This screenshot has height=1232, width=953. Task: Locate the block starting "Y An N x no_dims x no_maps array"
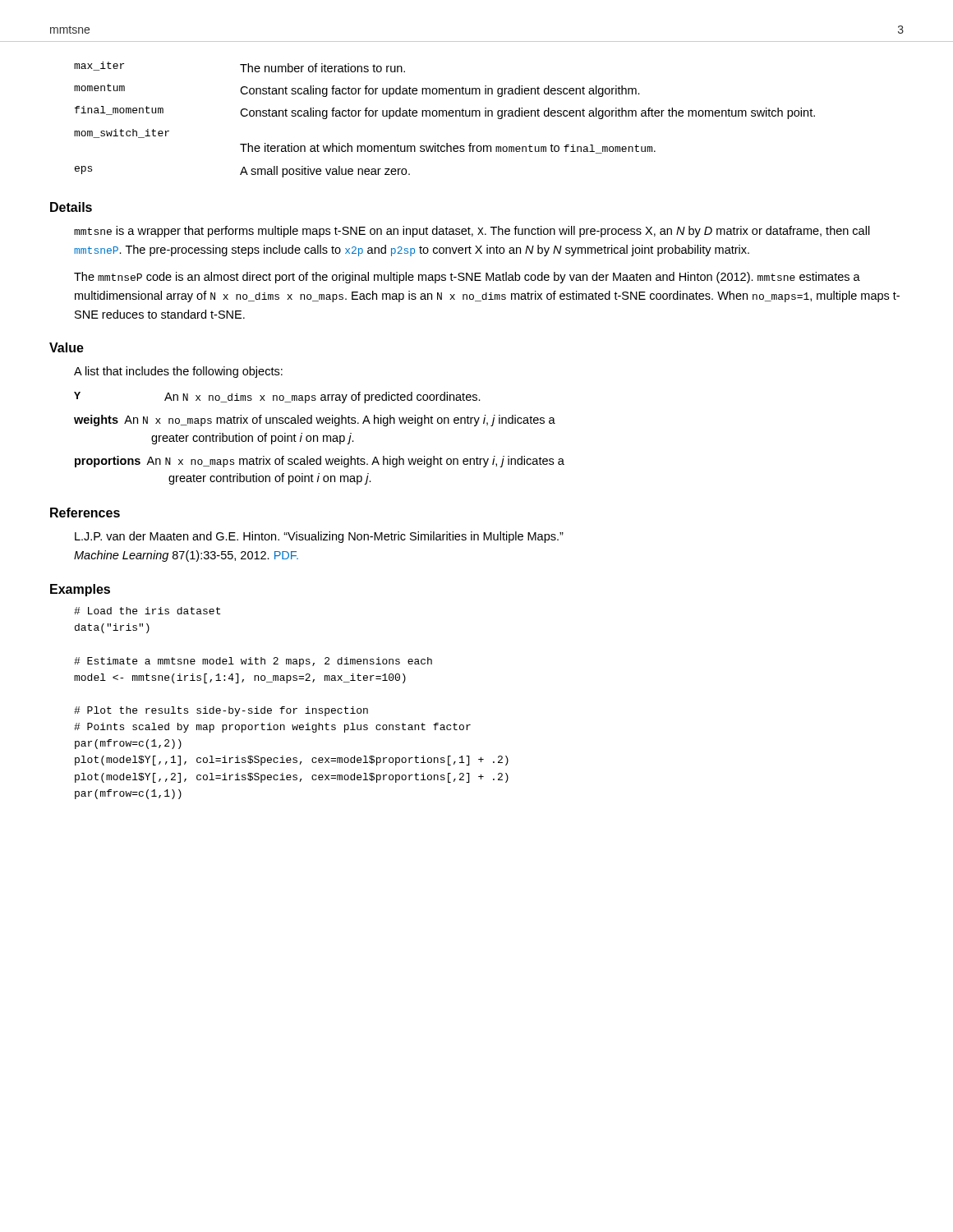point(489,398)
